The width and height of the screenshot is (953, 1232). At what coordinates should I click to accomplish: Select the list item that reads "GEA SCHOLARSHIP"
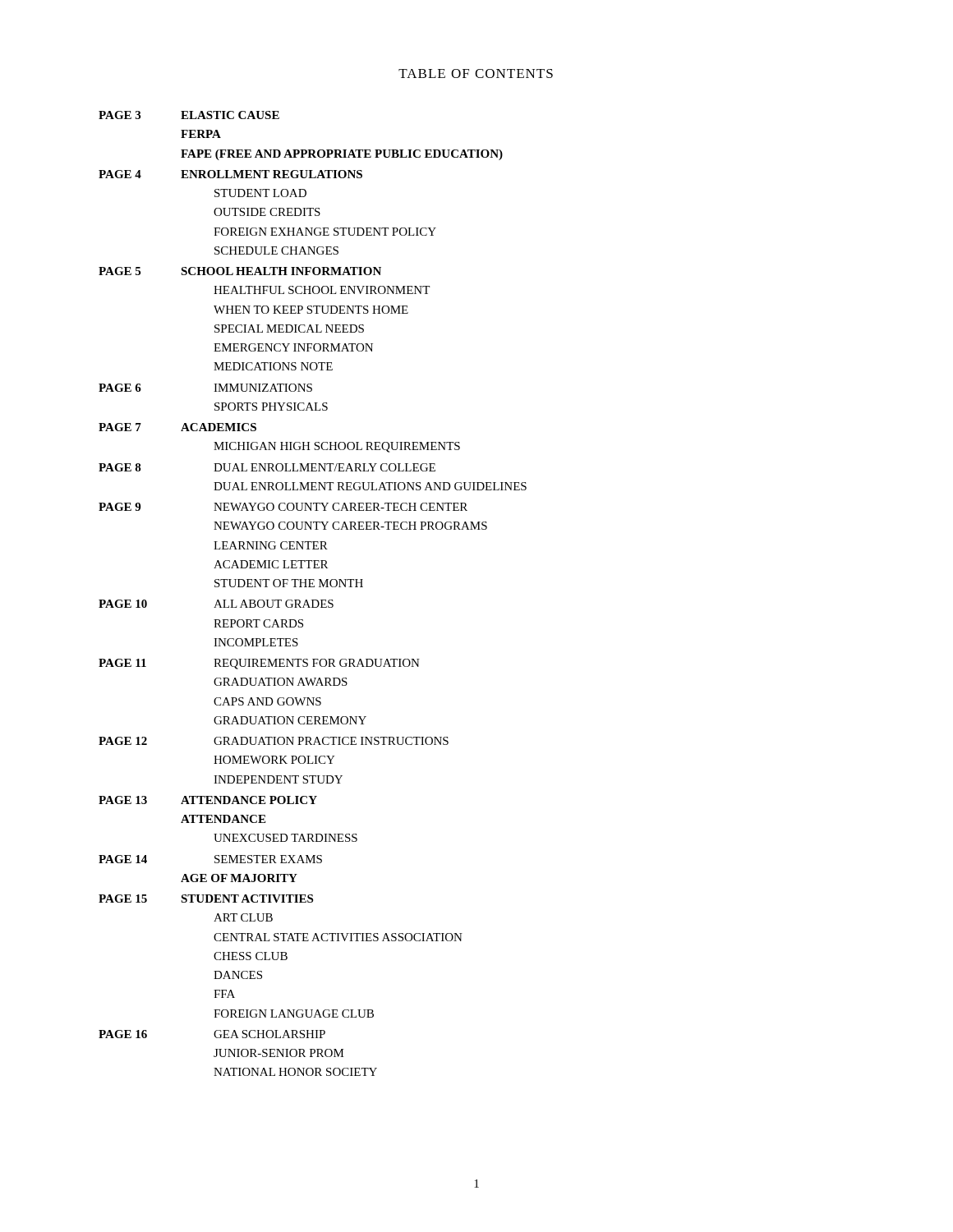tap(270, 1034)
